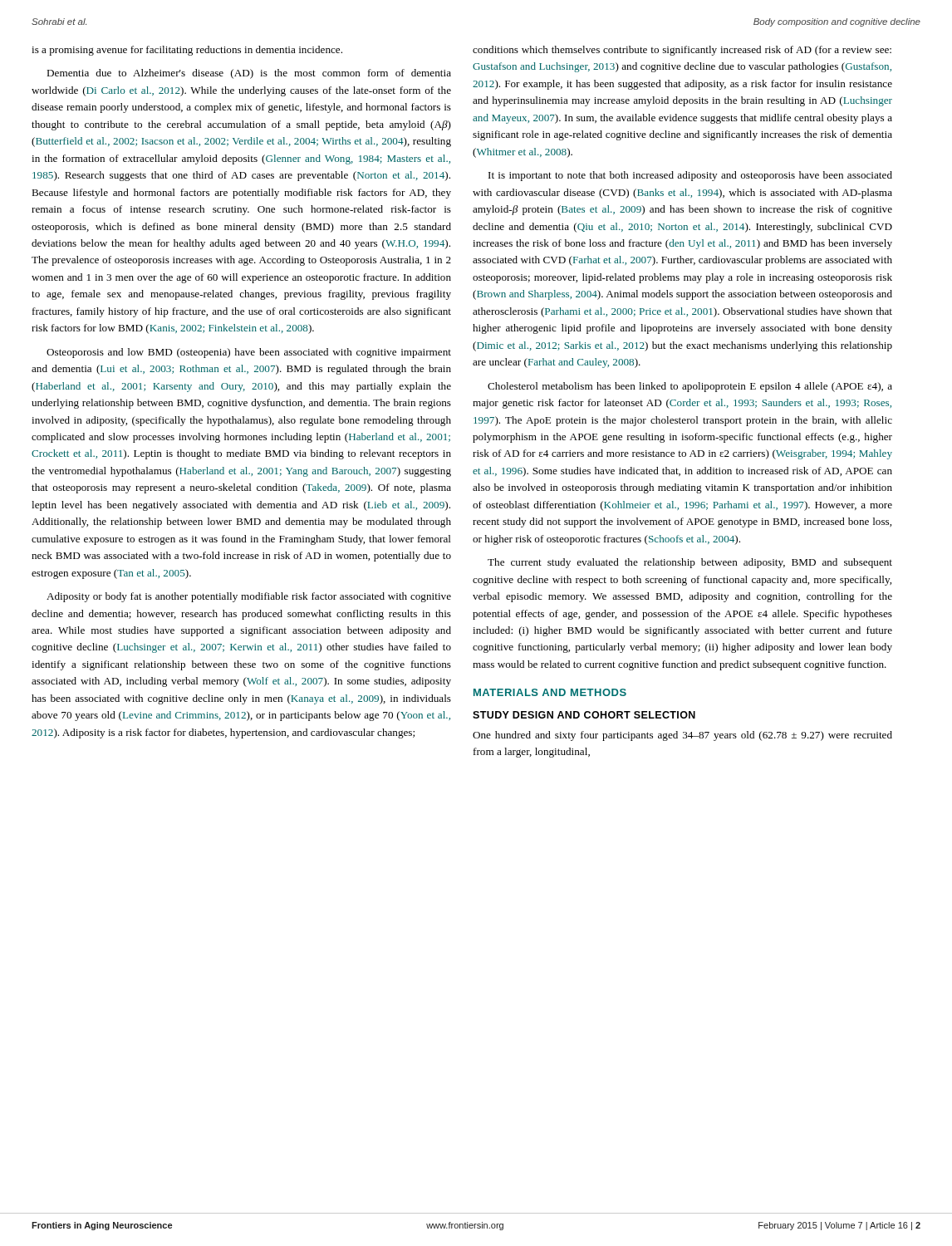Navigate to the region starting "conditions which themselves contribute to significantly"
This screenshot has width=952, height=1246.
[x=682, y=357]
